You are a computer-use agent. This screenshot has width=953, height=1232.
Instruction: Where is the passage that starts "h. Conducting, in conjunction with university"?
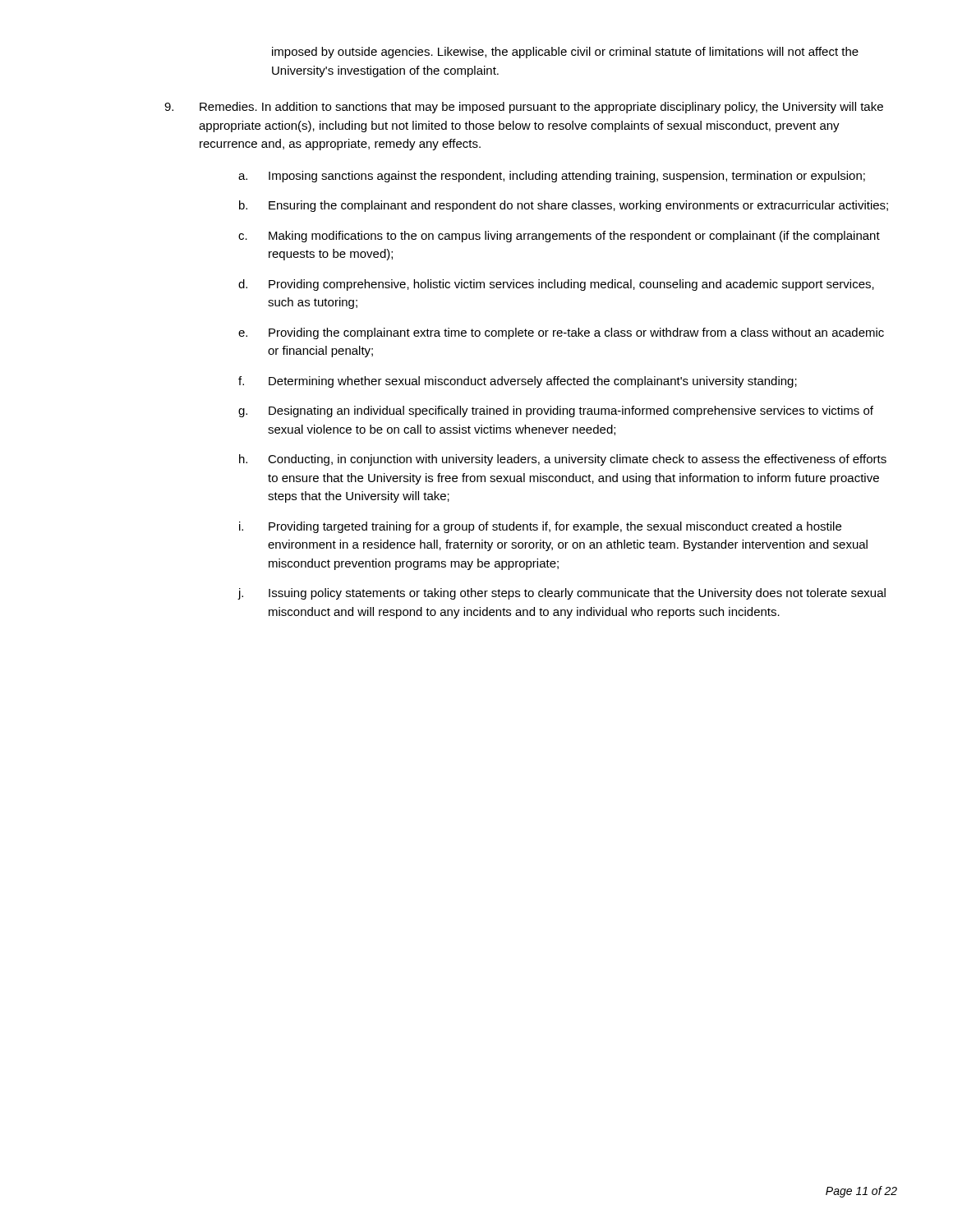(568, 478)
